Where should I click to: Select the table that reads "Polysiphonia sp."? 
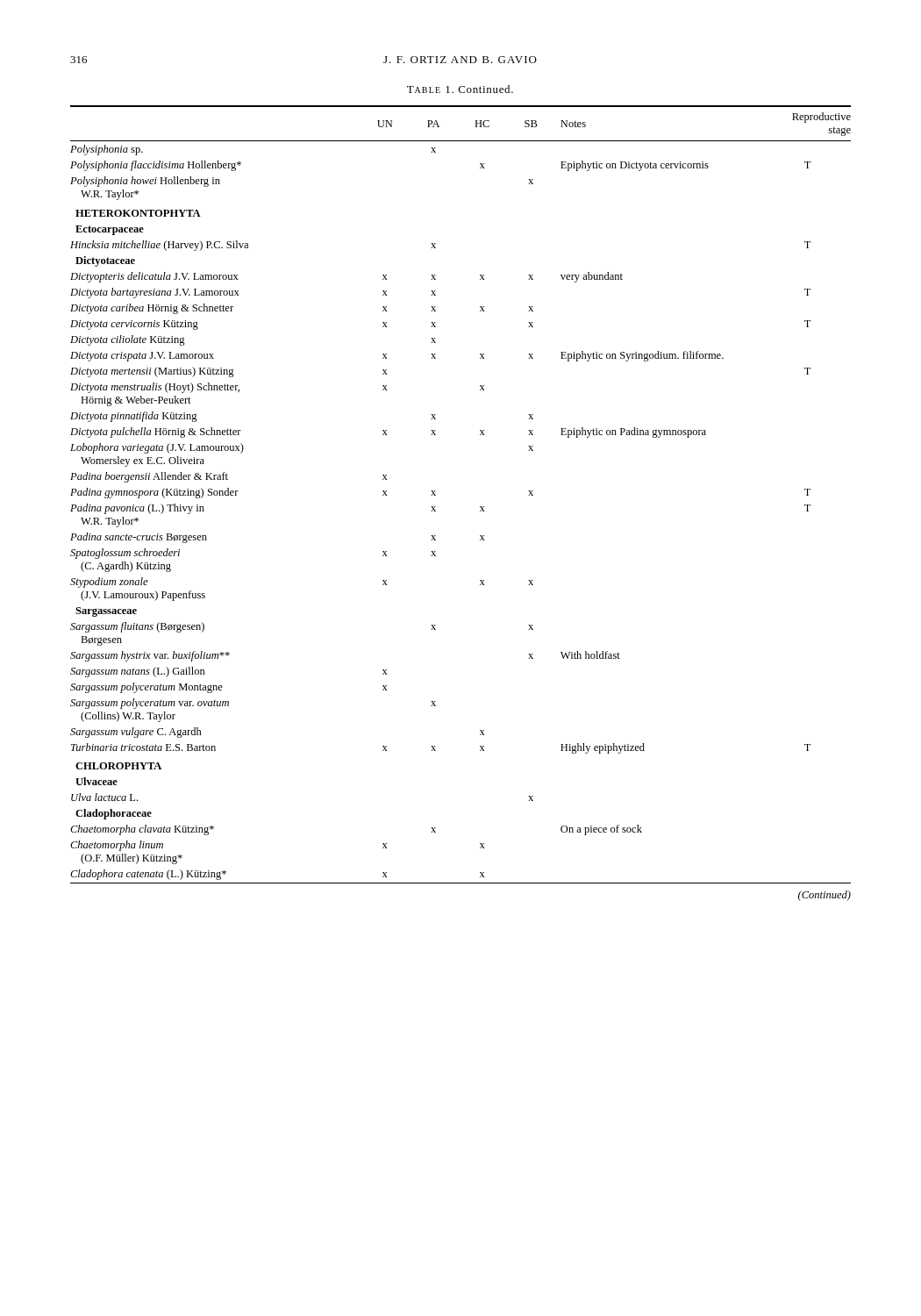pyautogui.click(x=460, y=494)
